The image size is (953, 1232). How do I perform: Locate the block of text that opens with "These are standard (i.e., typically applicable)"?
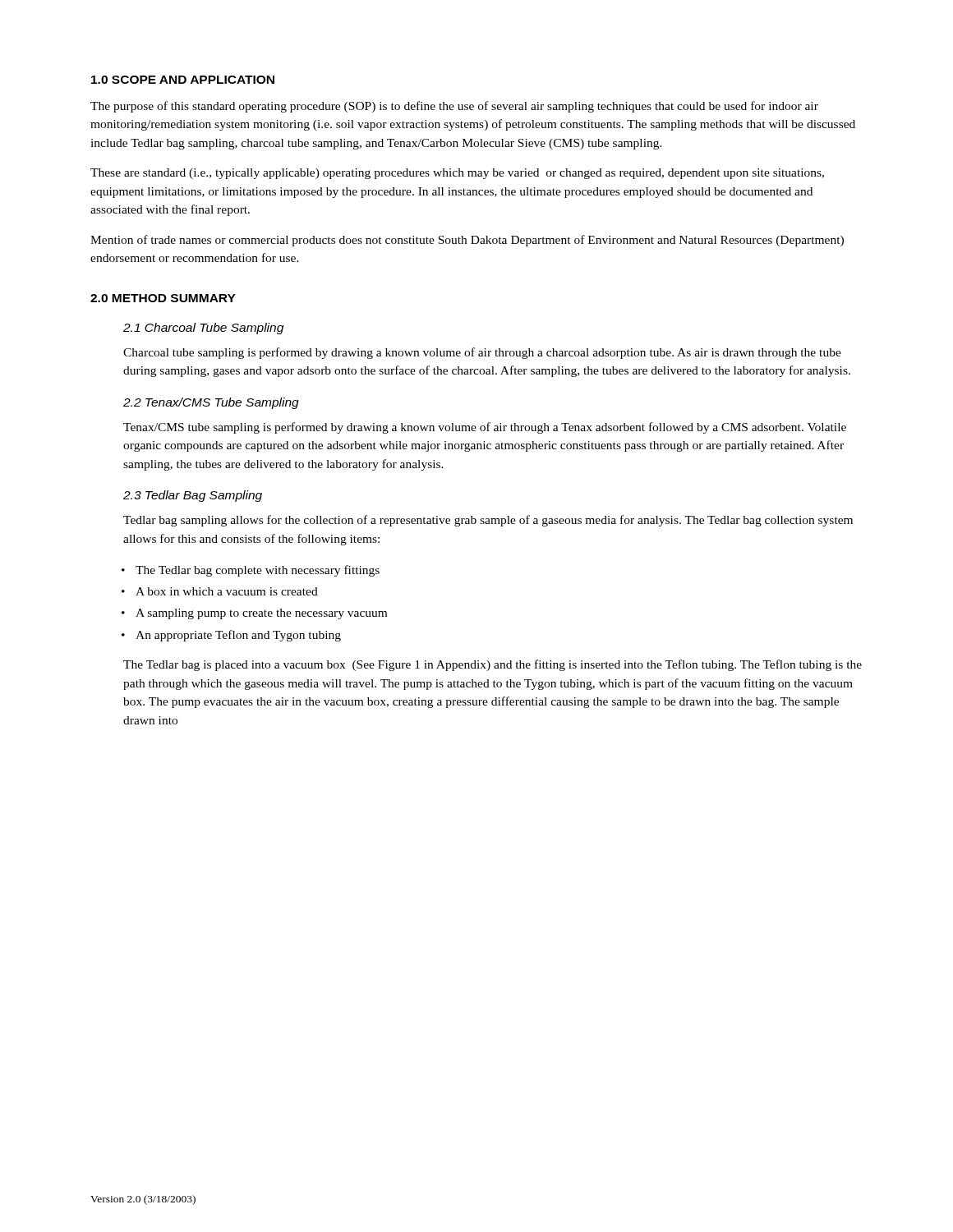(x=458, y=191)
